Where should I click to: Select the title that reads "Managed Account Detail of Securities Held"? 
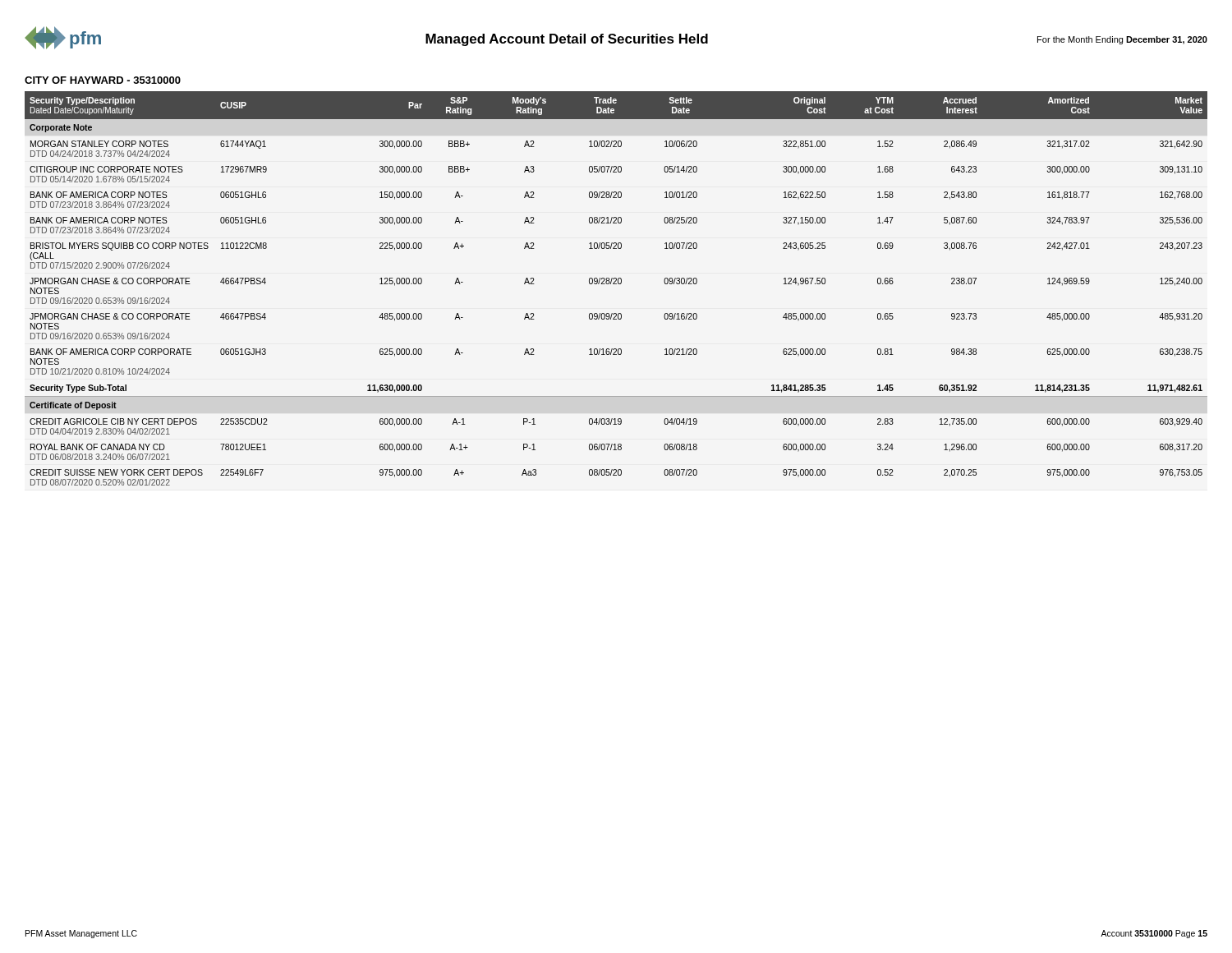(x=567, y=39)
